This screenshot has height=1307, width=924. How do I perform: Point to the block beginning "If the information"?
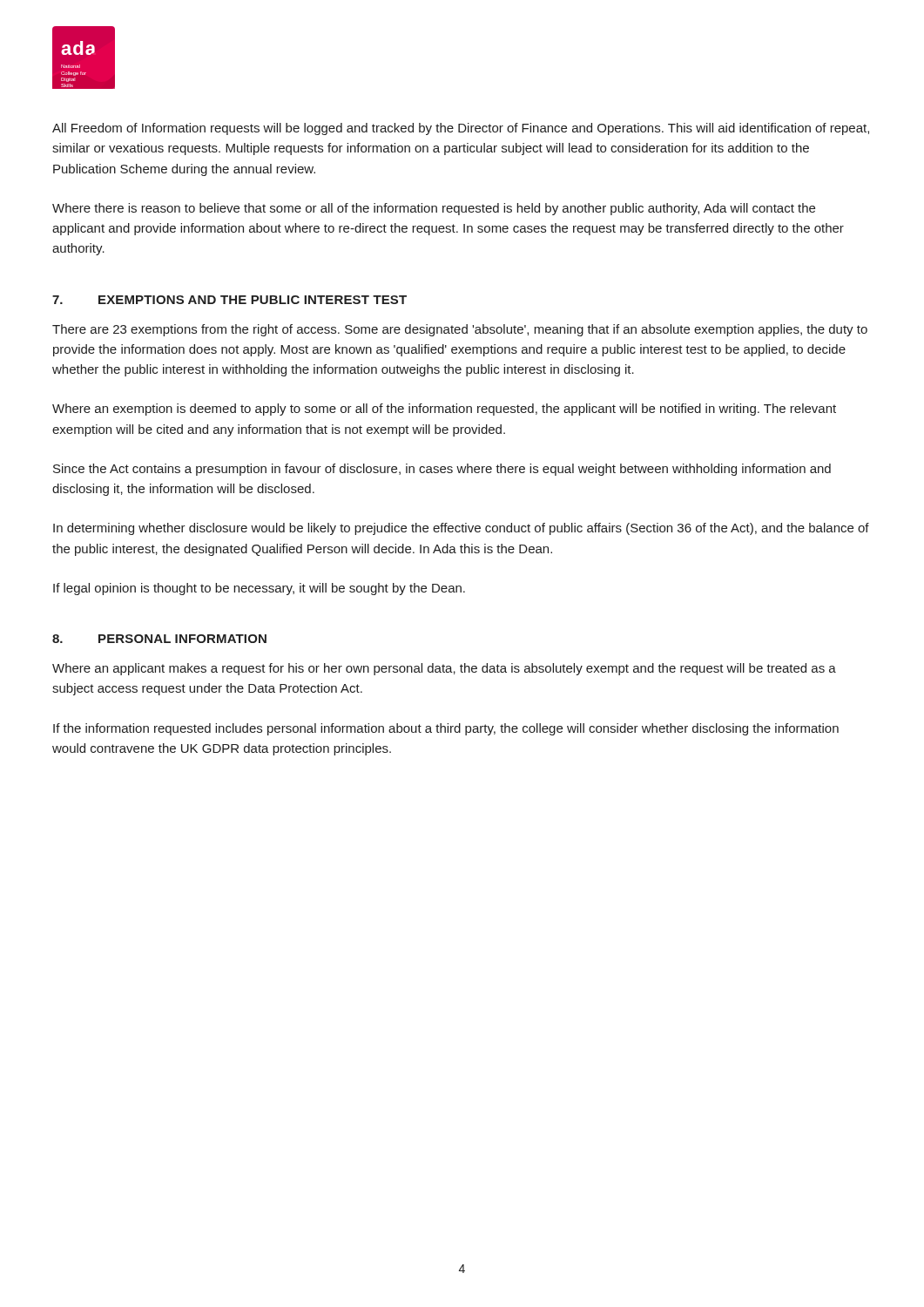point(446,738)
